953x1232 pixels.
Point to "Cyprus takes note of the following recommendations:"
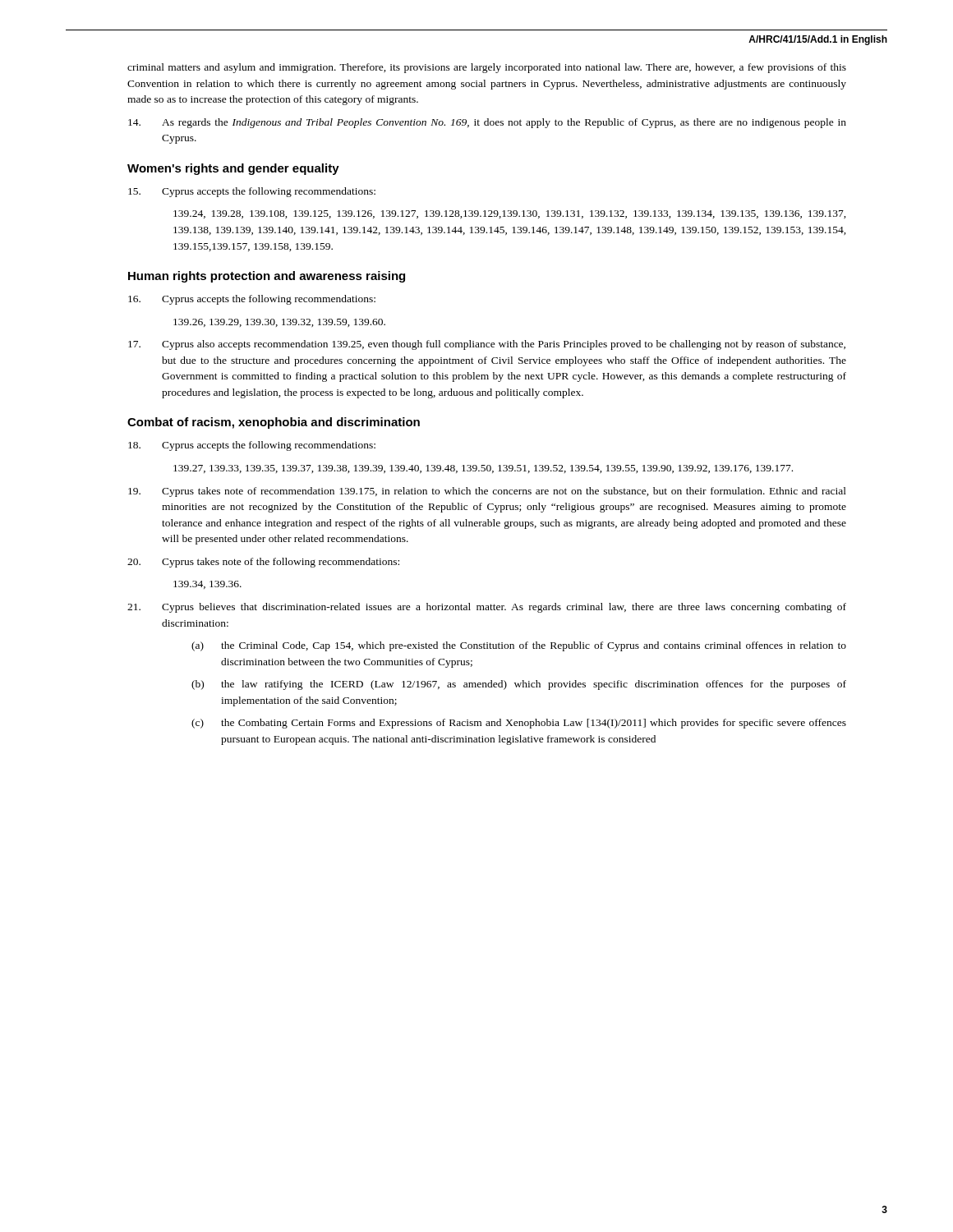point(263,563)
